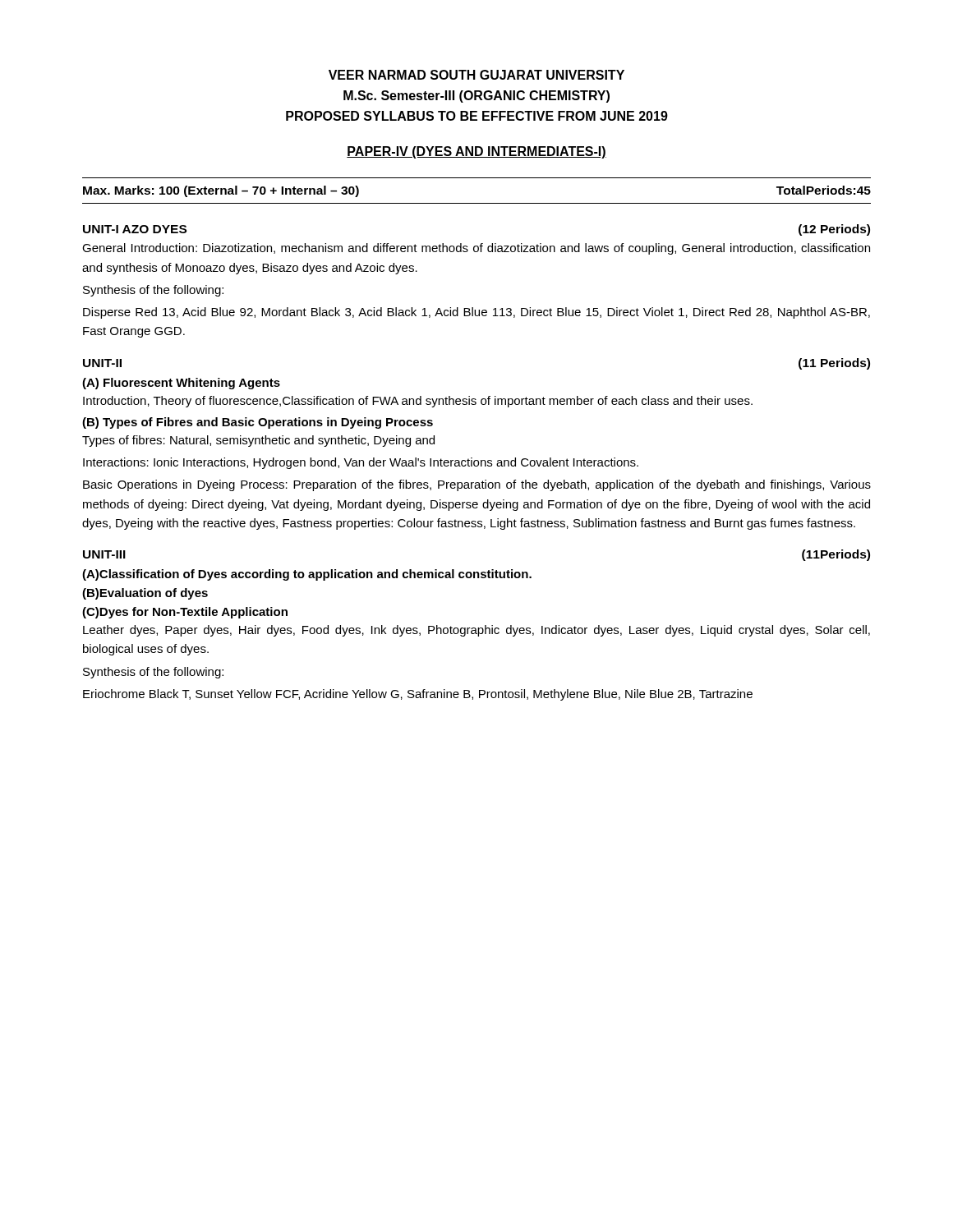Locate the passage starting "Types of fibres: Natural, semisynthetic"
The image size is (953, 1232).
(x=259, y=440)
